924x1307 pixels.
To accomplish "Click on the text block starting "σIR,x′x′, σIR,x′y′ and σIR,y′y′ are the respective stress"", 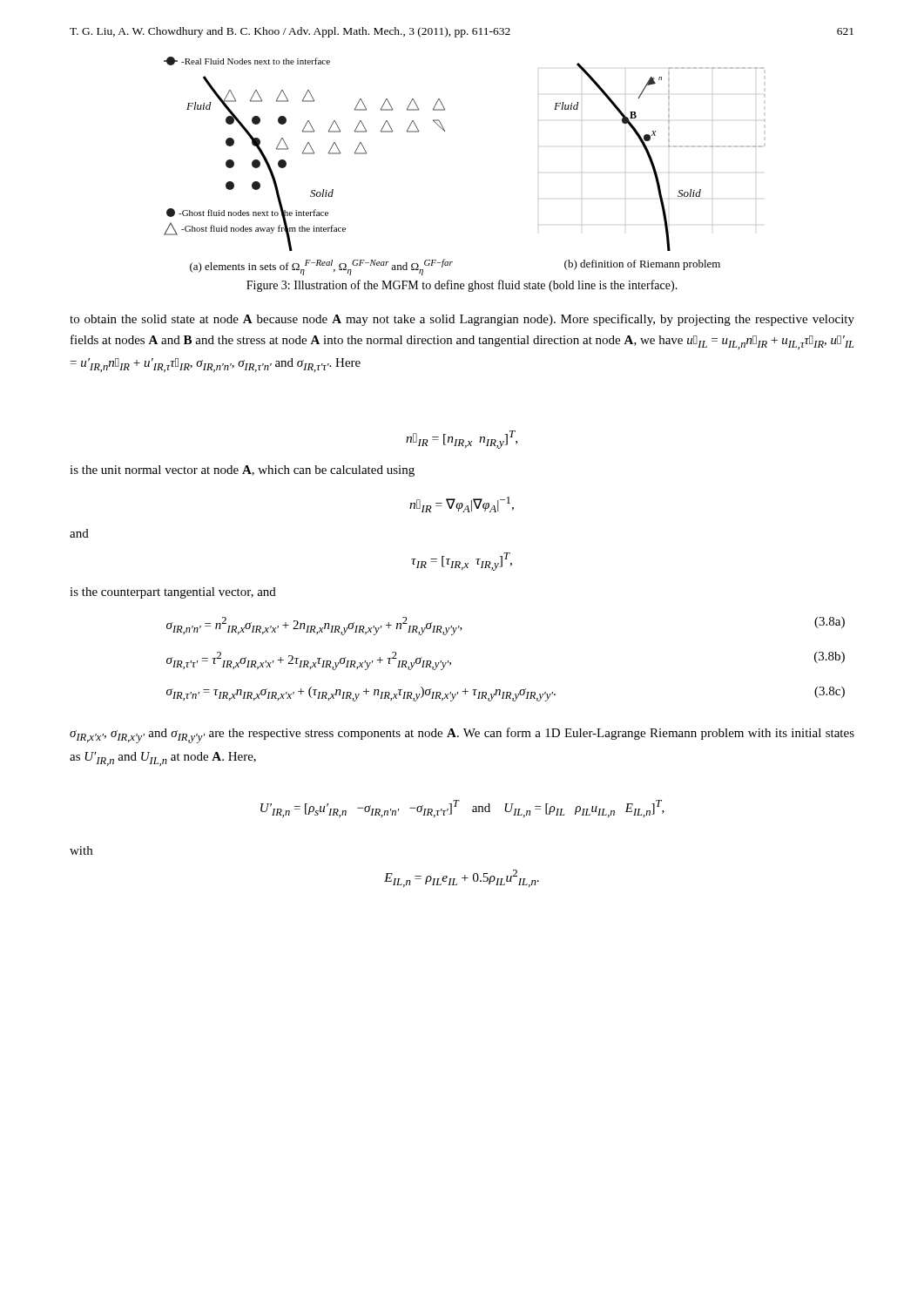I will [462, 746].
